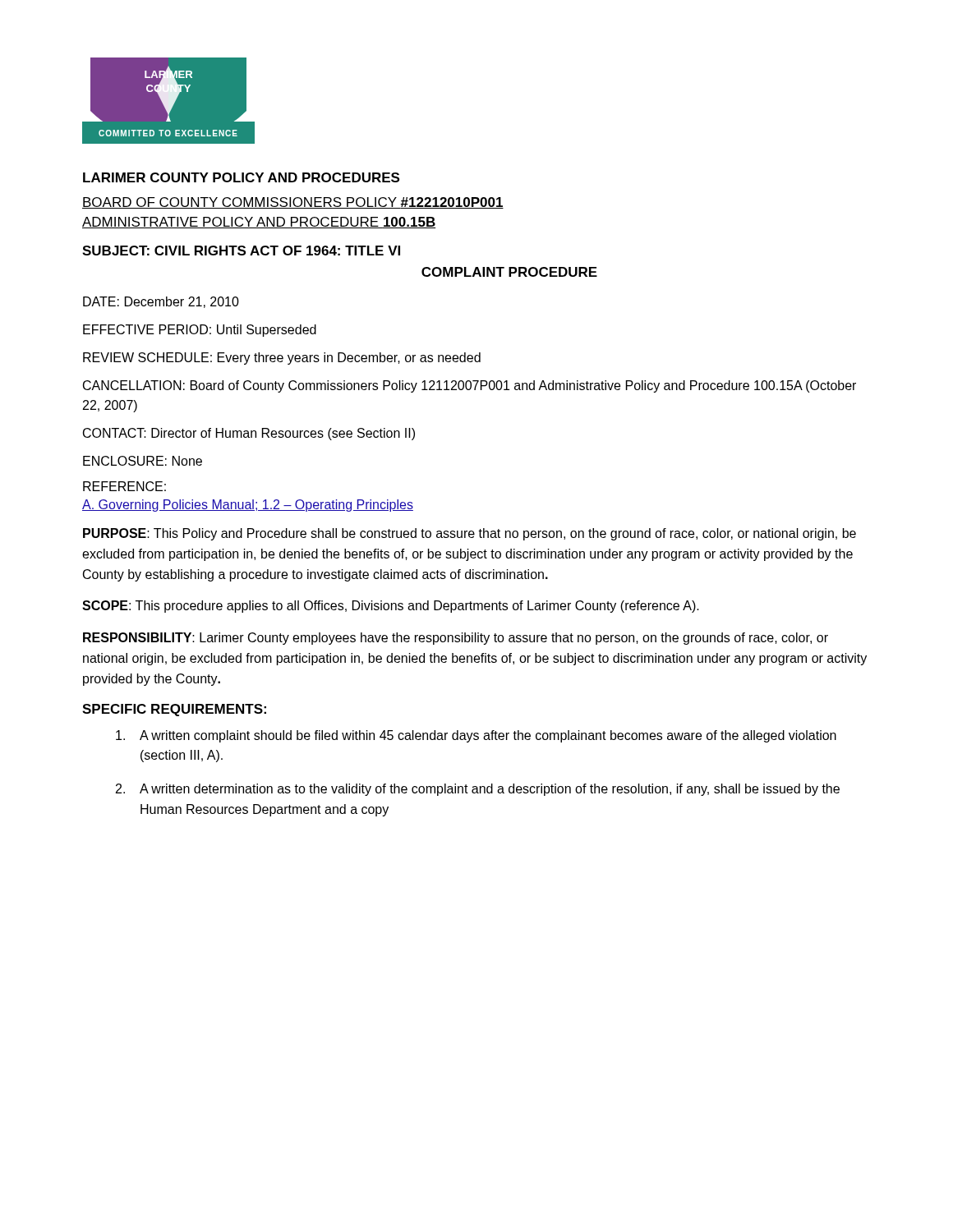The height and width of the screenshot is (1232, 953).
Task: Select the text block that says "PURPOSE: This Policy and Procedure shall be construed"
Action: coord(469,554)
